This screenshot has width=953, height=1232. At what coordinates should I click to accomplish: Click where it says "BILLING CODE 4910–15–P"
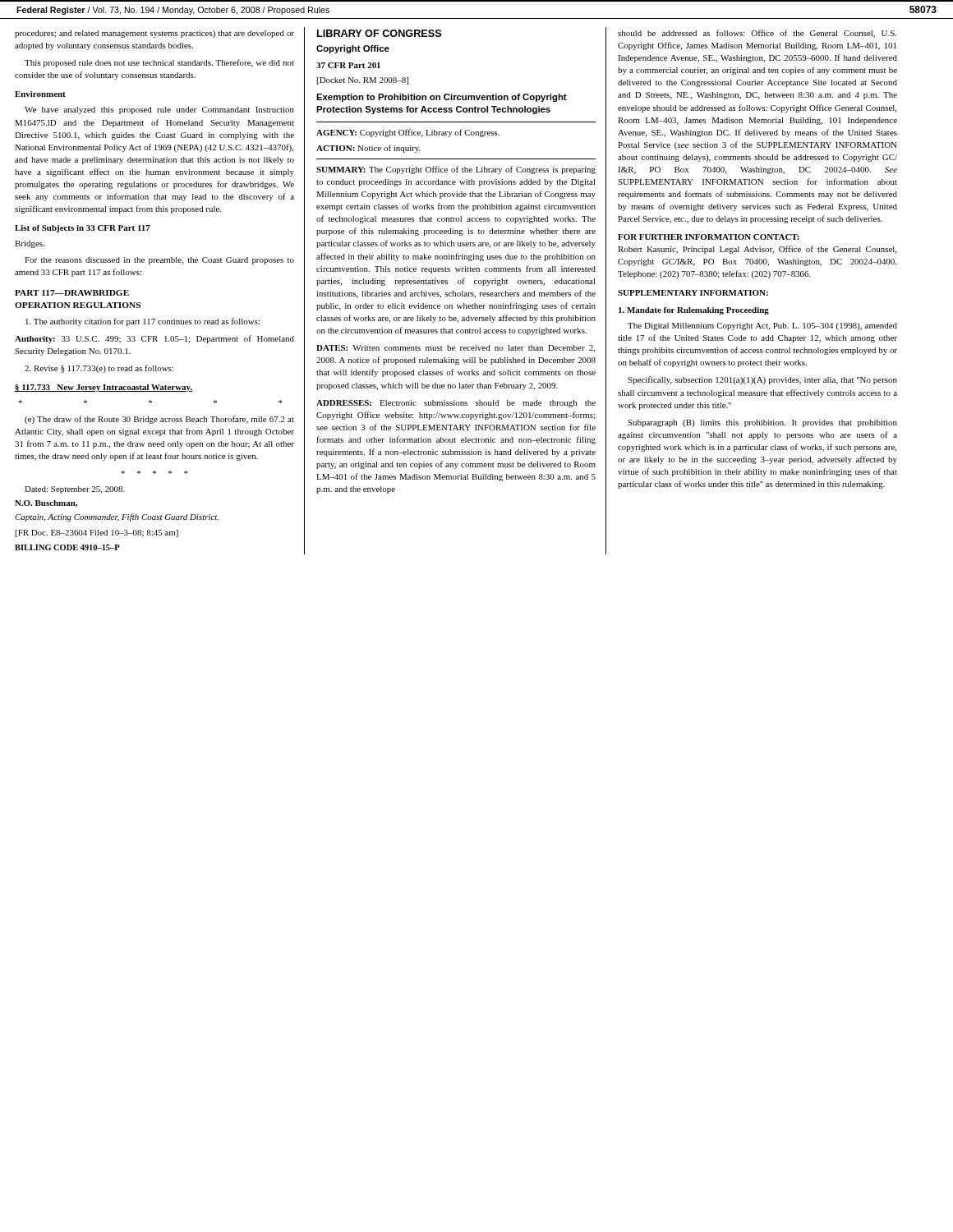point(67,547)
